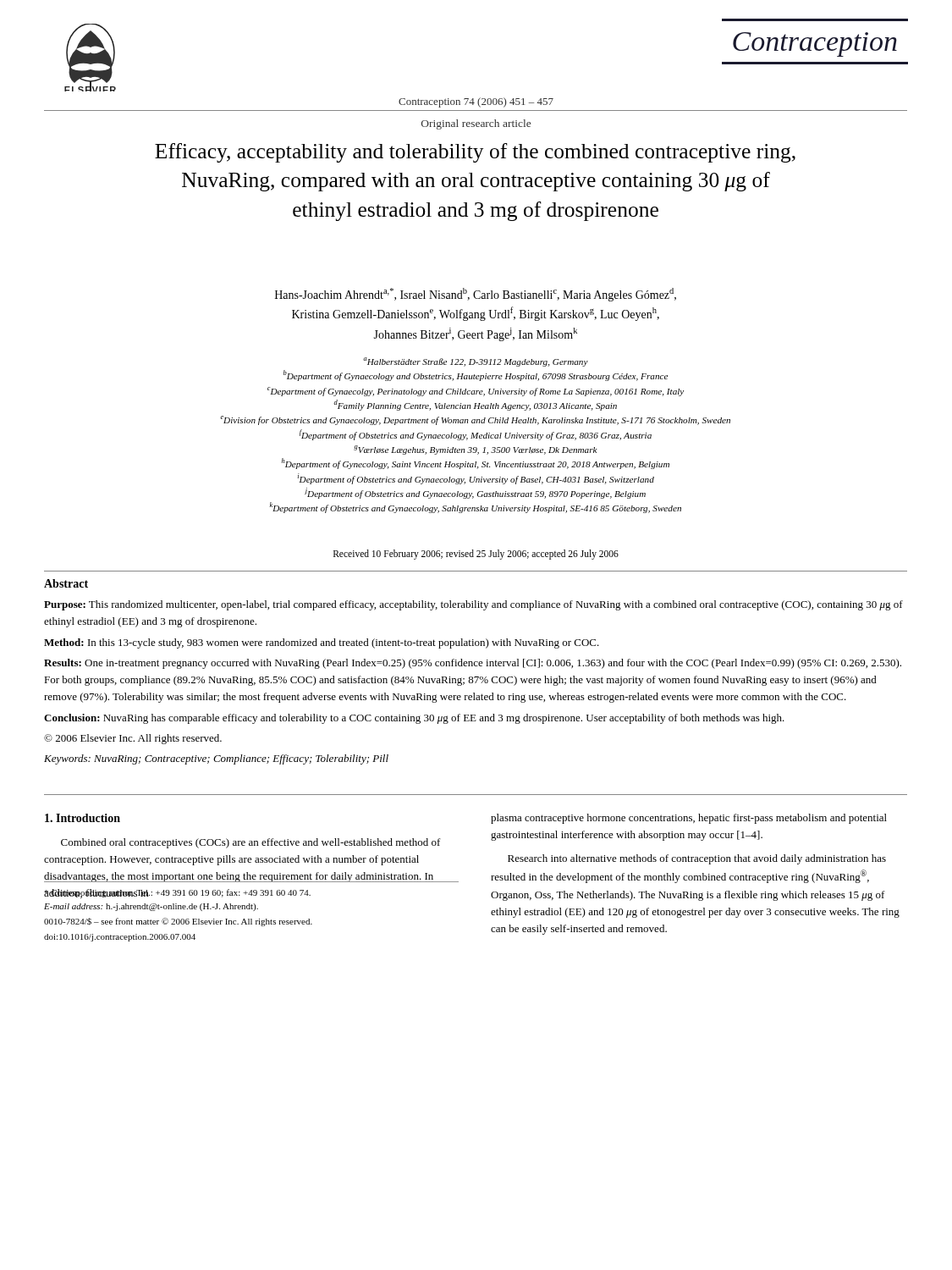
Task: Click on the text starting "plasma contraceptive hormone concentrations, hepatic first-pass"
Action: (699, 873)
